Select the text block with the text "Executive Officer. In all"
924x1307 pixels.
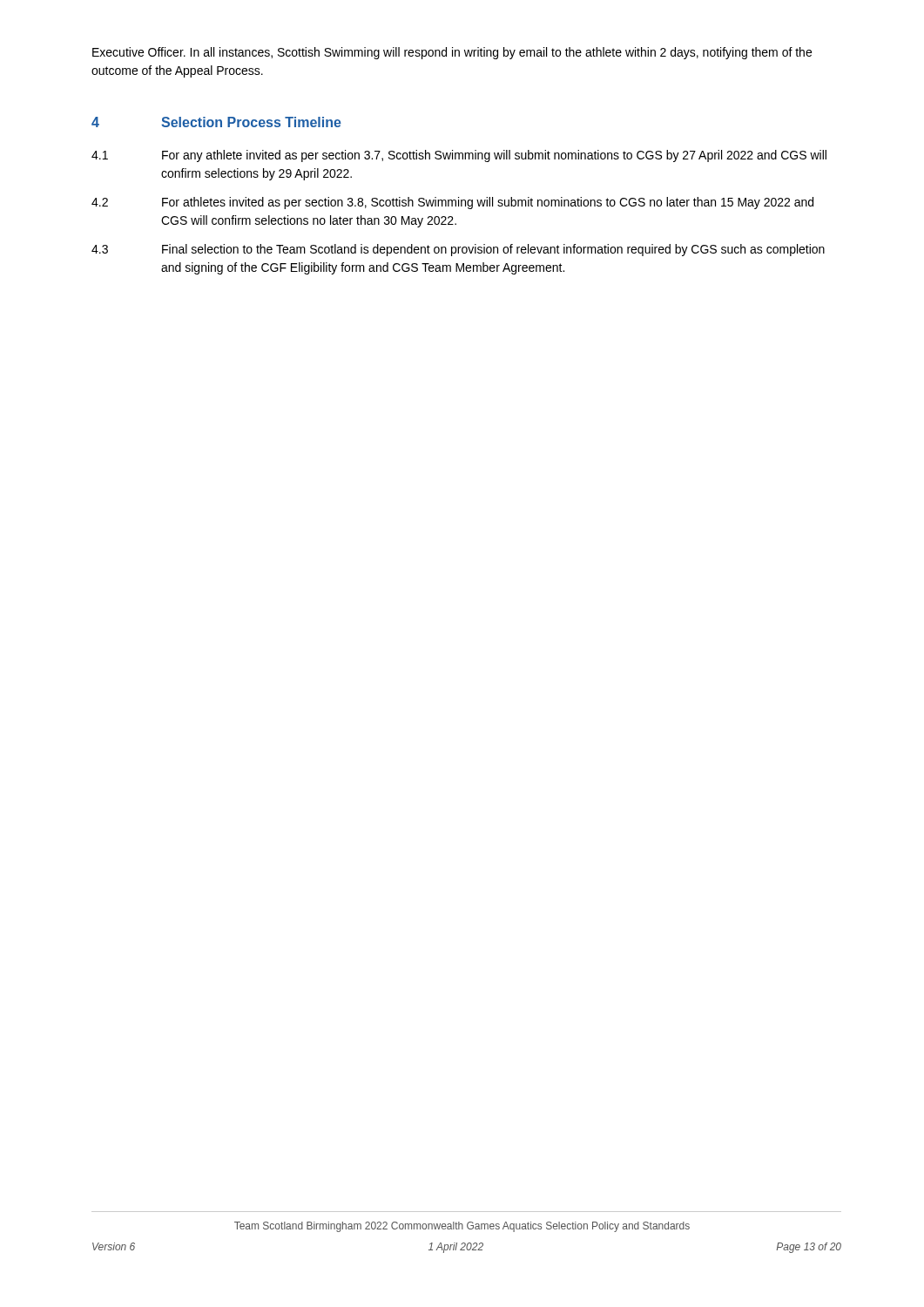pos(452,61)
